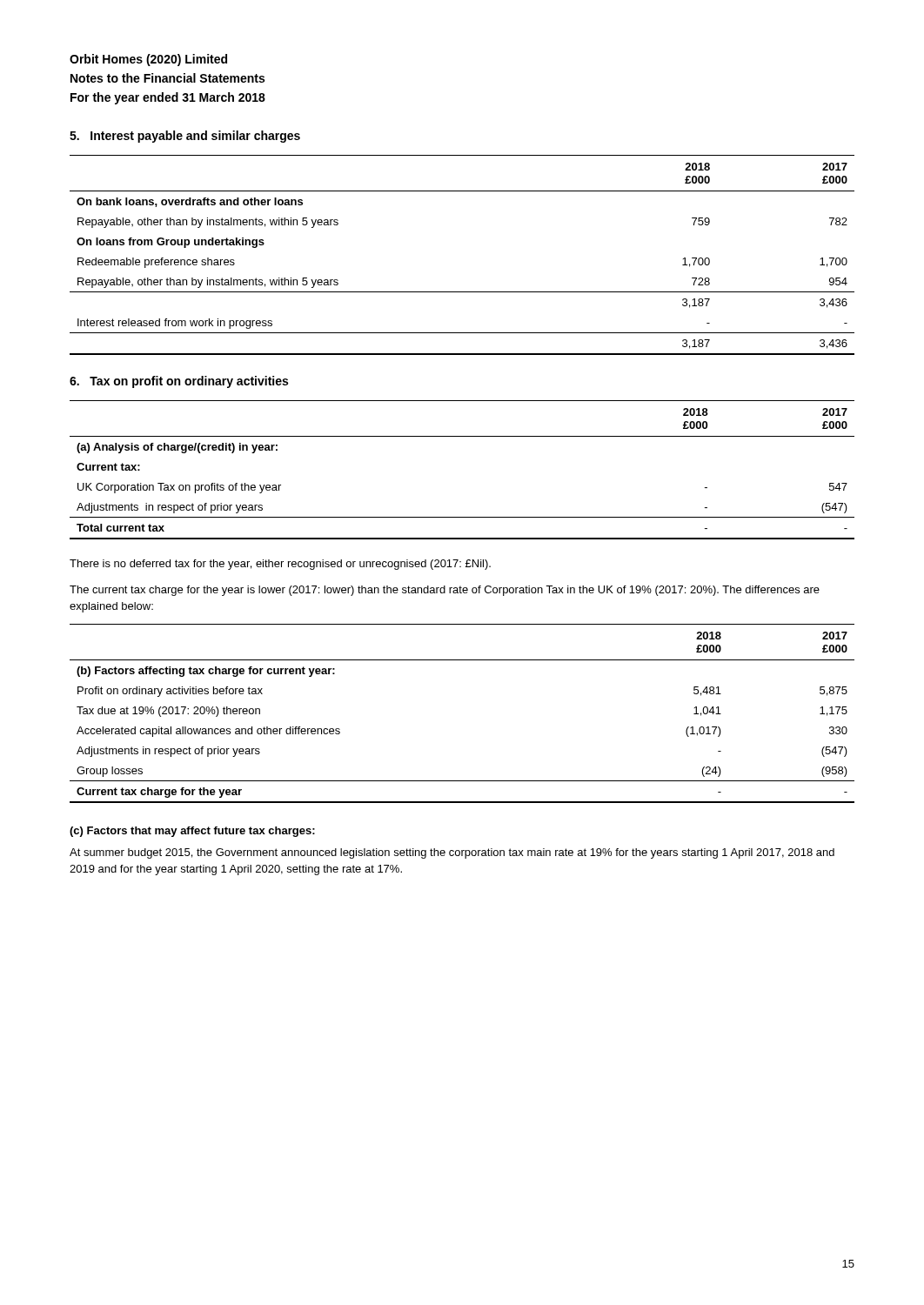The image size is (924, 1305).
Task: Select the element starting "The current tax charge for the year is"
Action: click(445, 597)
